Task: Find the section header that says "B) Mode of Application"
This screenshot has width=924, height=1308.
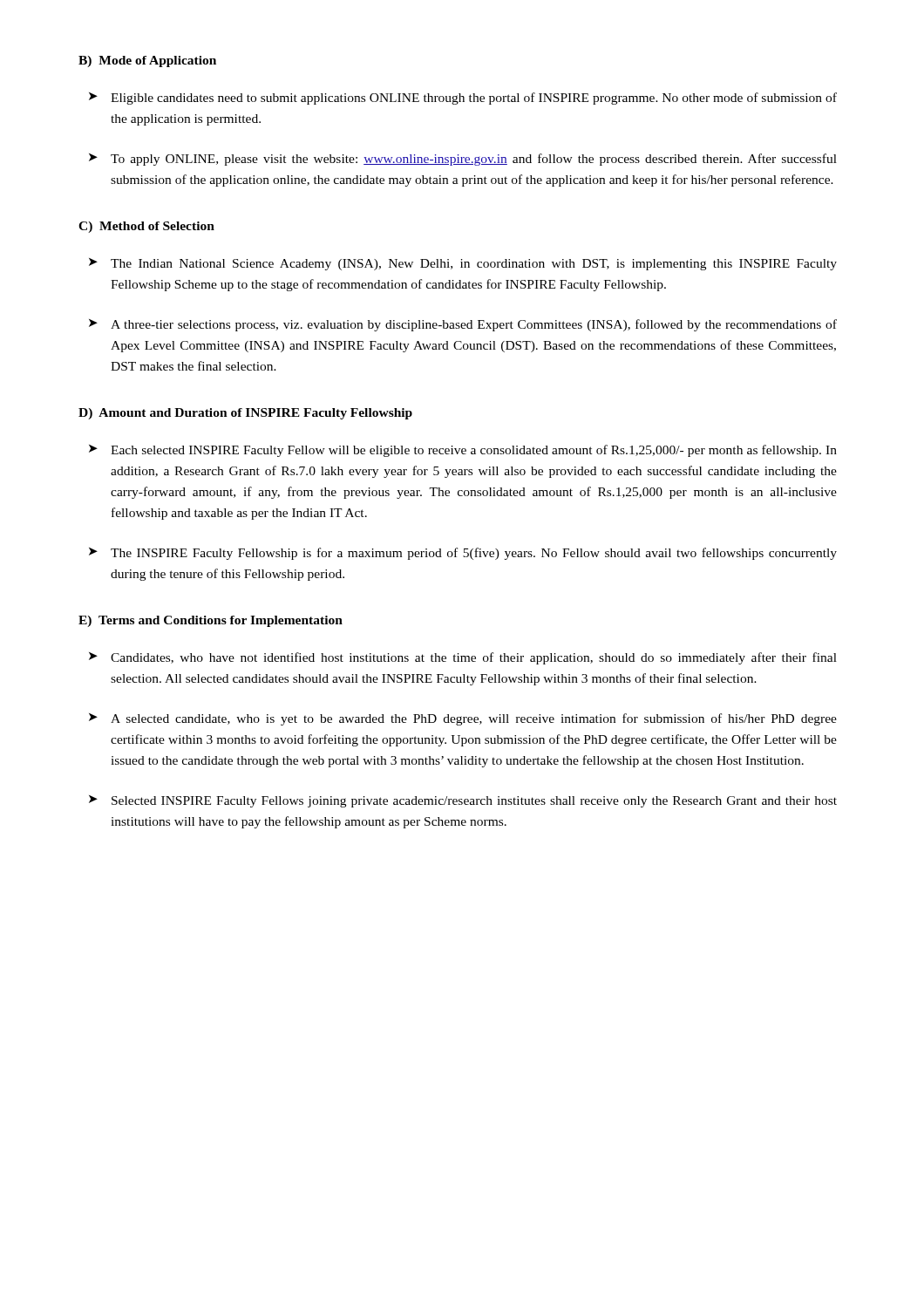Action: point(148,60)
